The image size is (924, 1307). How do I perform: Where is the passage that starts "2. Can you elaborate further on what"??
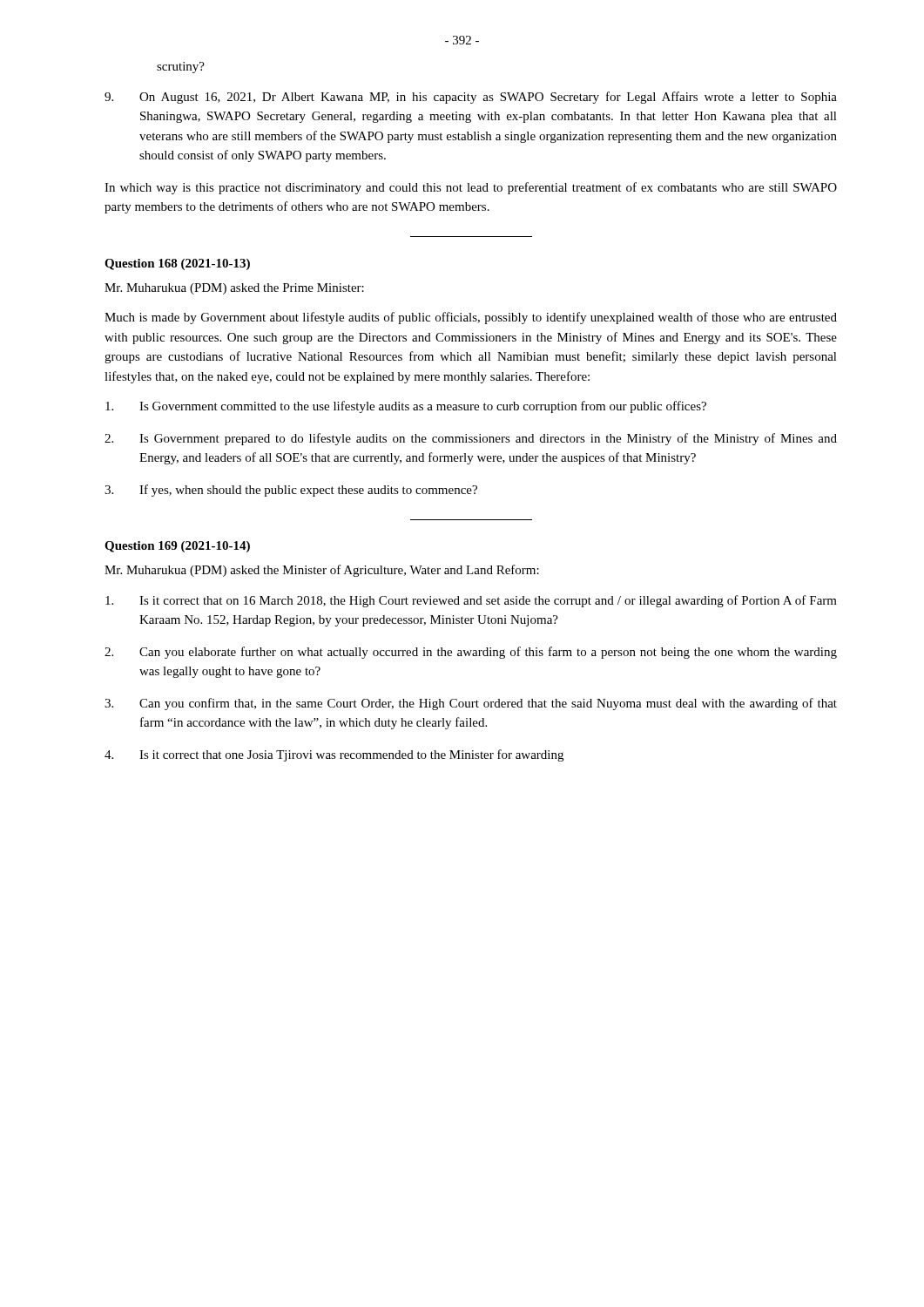[471, 661]
